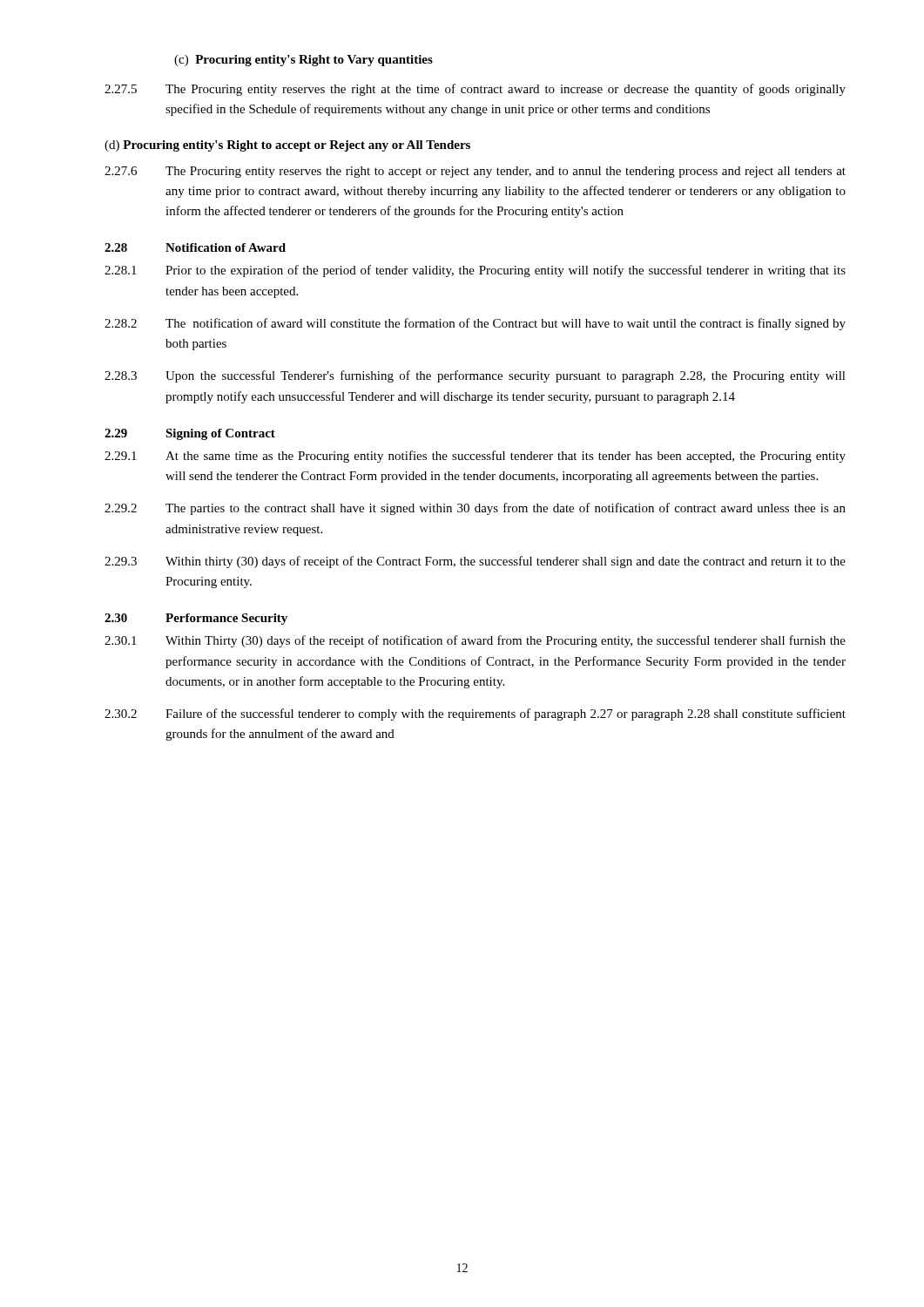
Task: Click on the element starting "2.29 Signing of Contract"
Action: 190,433
